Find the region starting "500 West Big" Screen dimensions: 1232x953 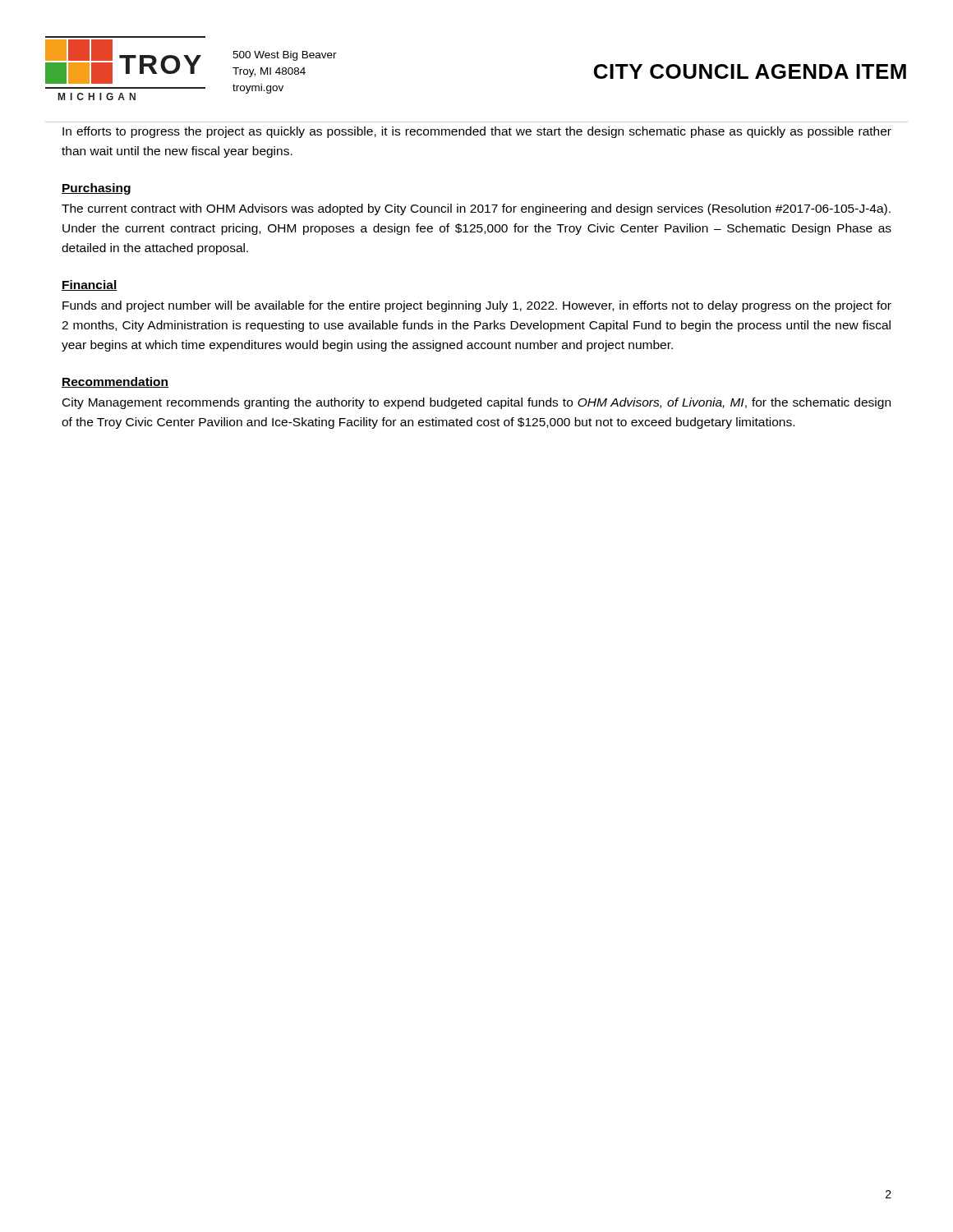click(285, 71)
